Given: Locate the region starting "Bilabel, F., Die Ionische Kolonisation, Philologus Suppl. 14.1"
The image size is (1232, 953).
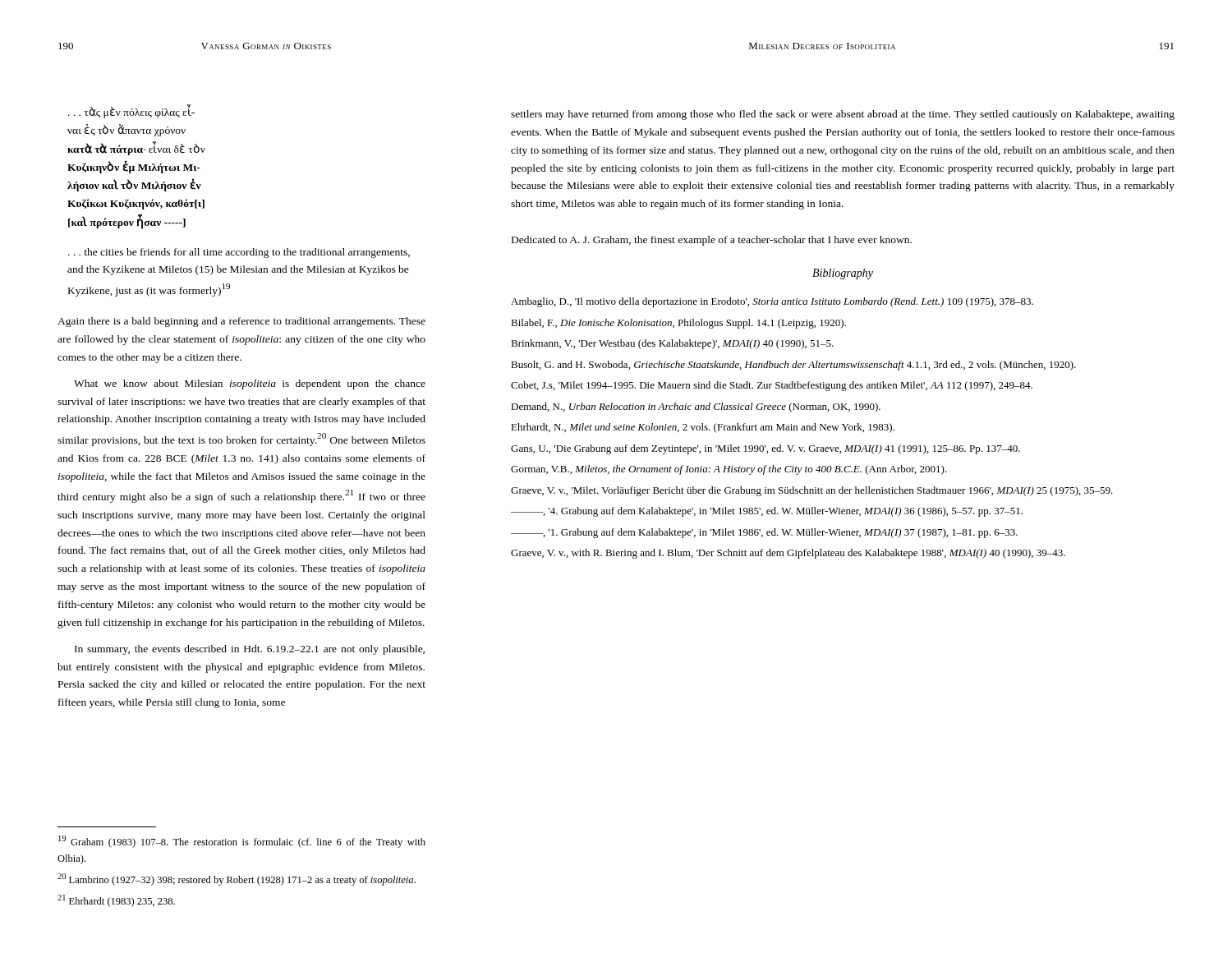Looking at the screenshot, I should [x=679, y=322].
